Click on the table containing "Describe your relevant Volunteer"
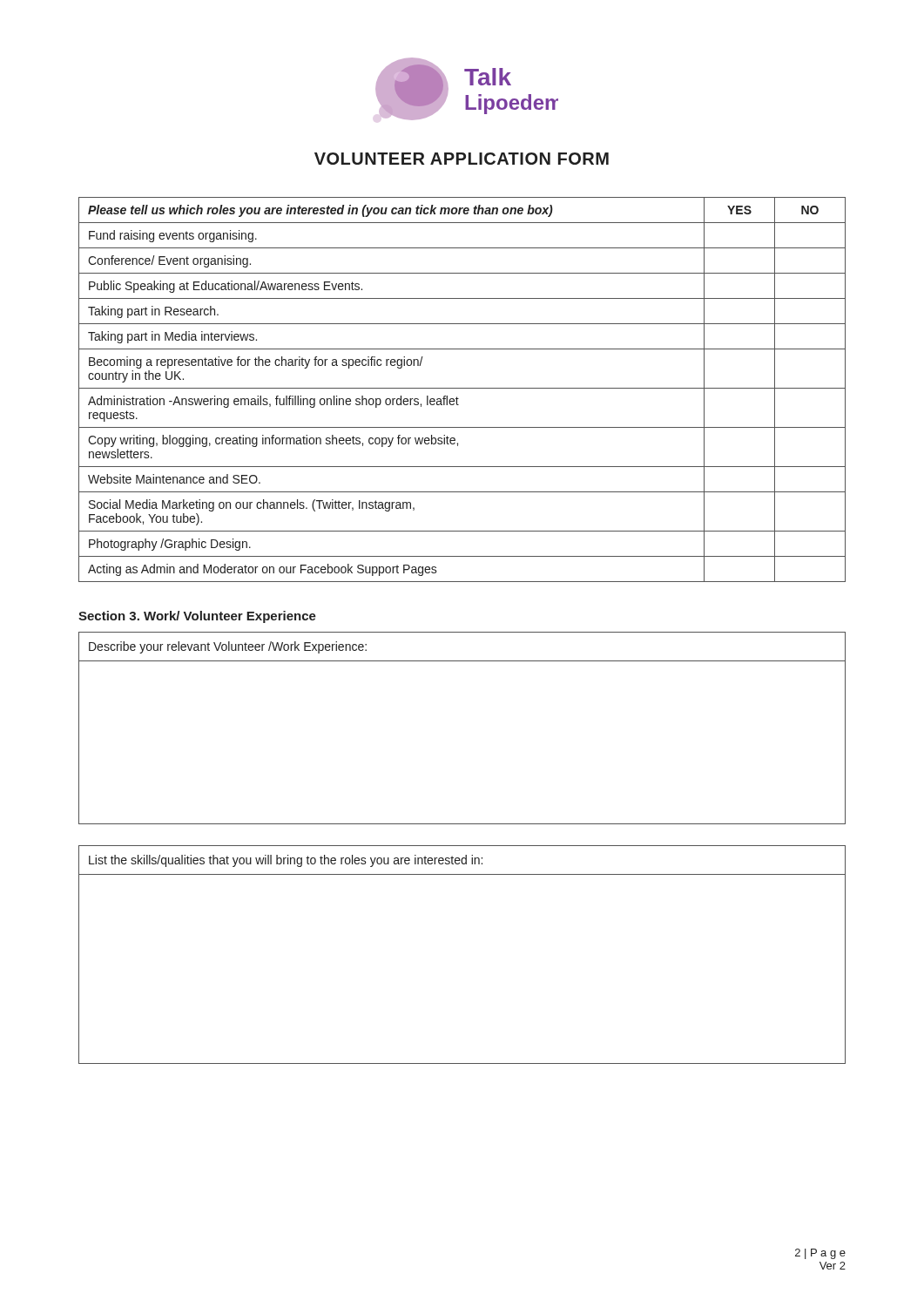Image resolution: width=924 pixels, height=1307 pixels. tap(462, 728)
